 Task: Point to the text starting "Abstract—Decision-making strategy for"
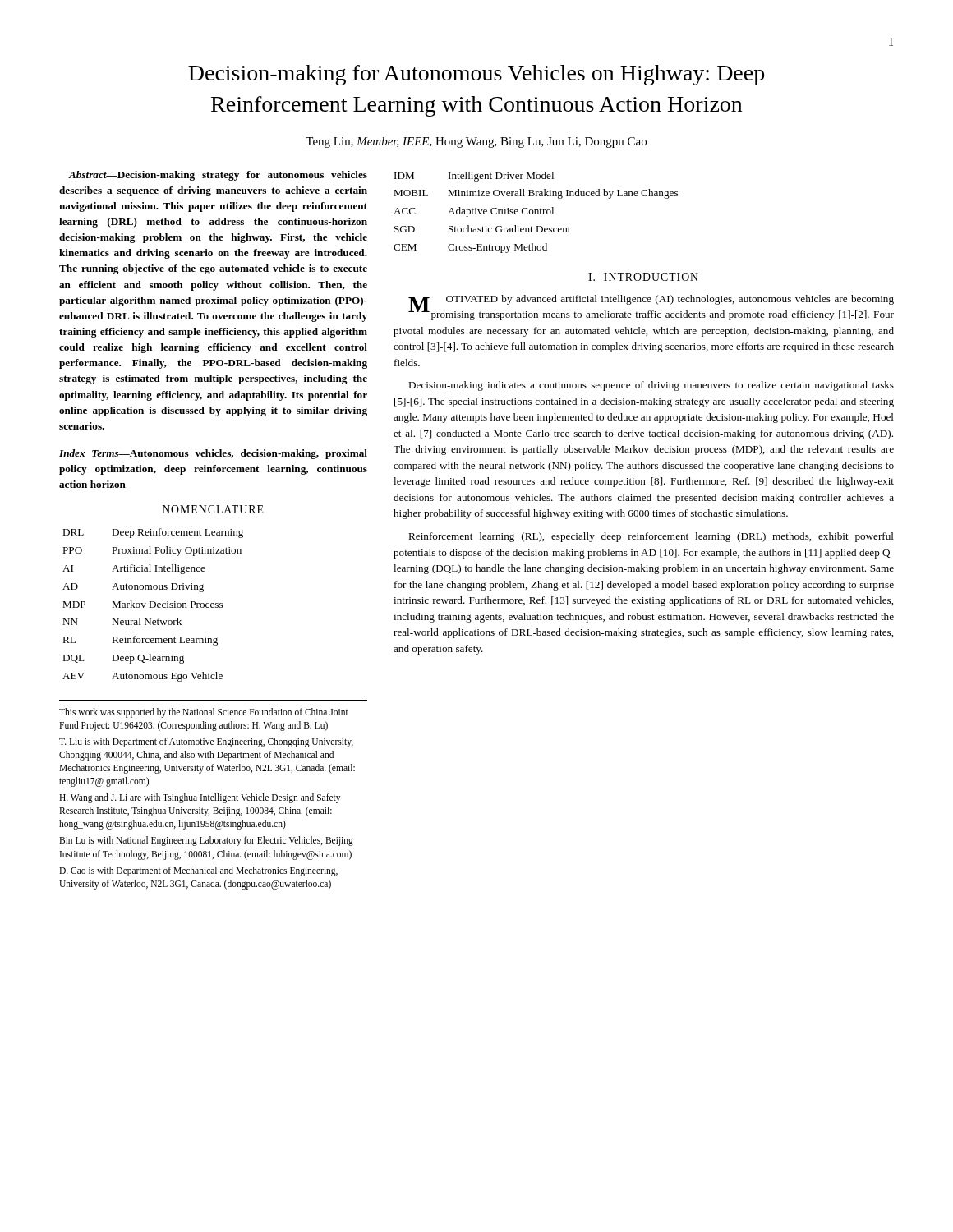click(213, 300)
